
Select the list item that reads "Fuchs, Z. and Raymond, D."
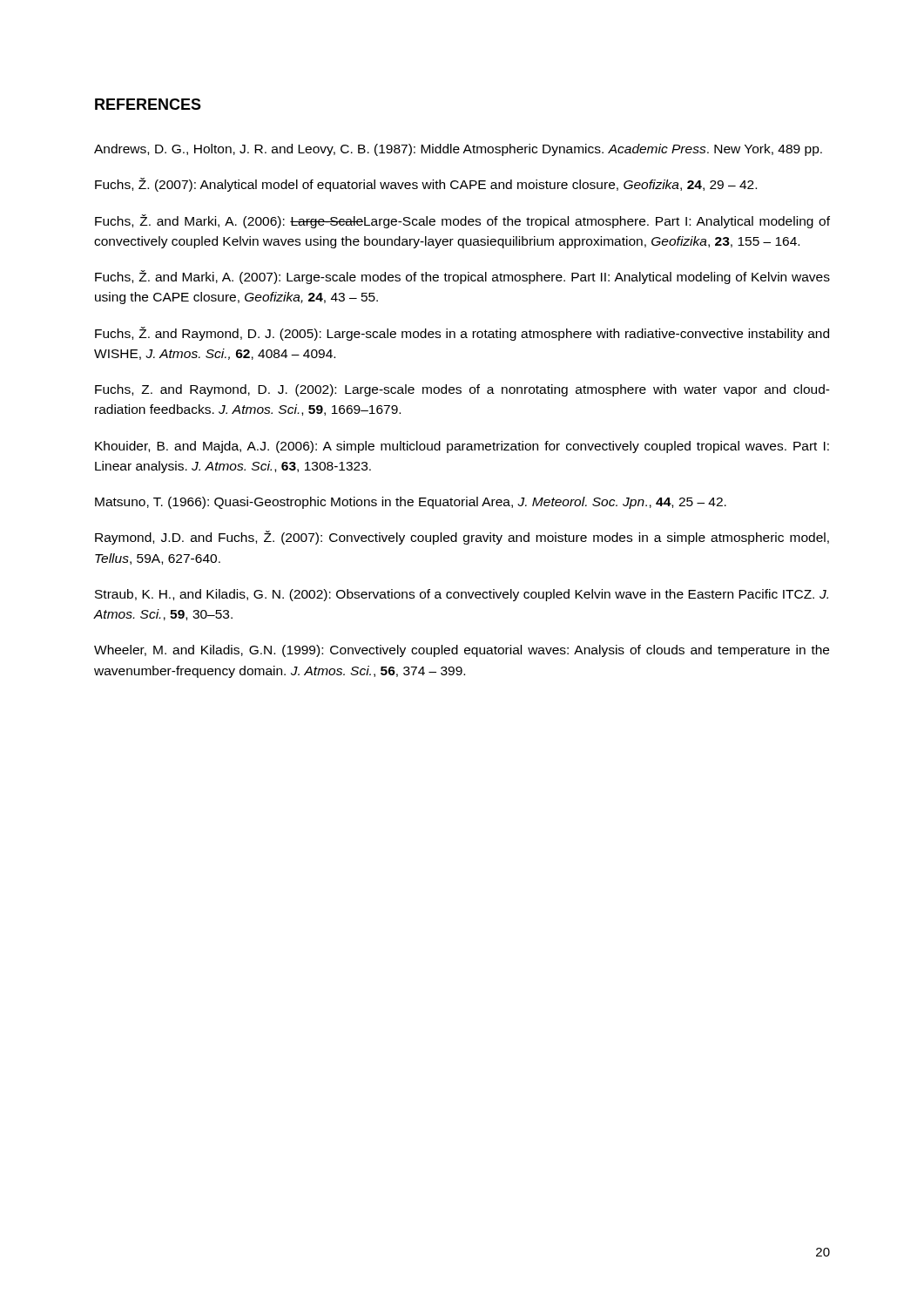point(462,399)
